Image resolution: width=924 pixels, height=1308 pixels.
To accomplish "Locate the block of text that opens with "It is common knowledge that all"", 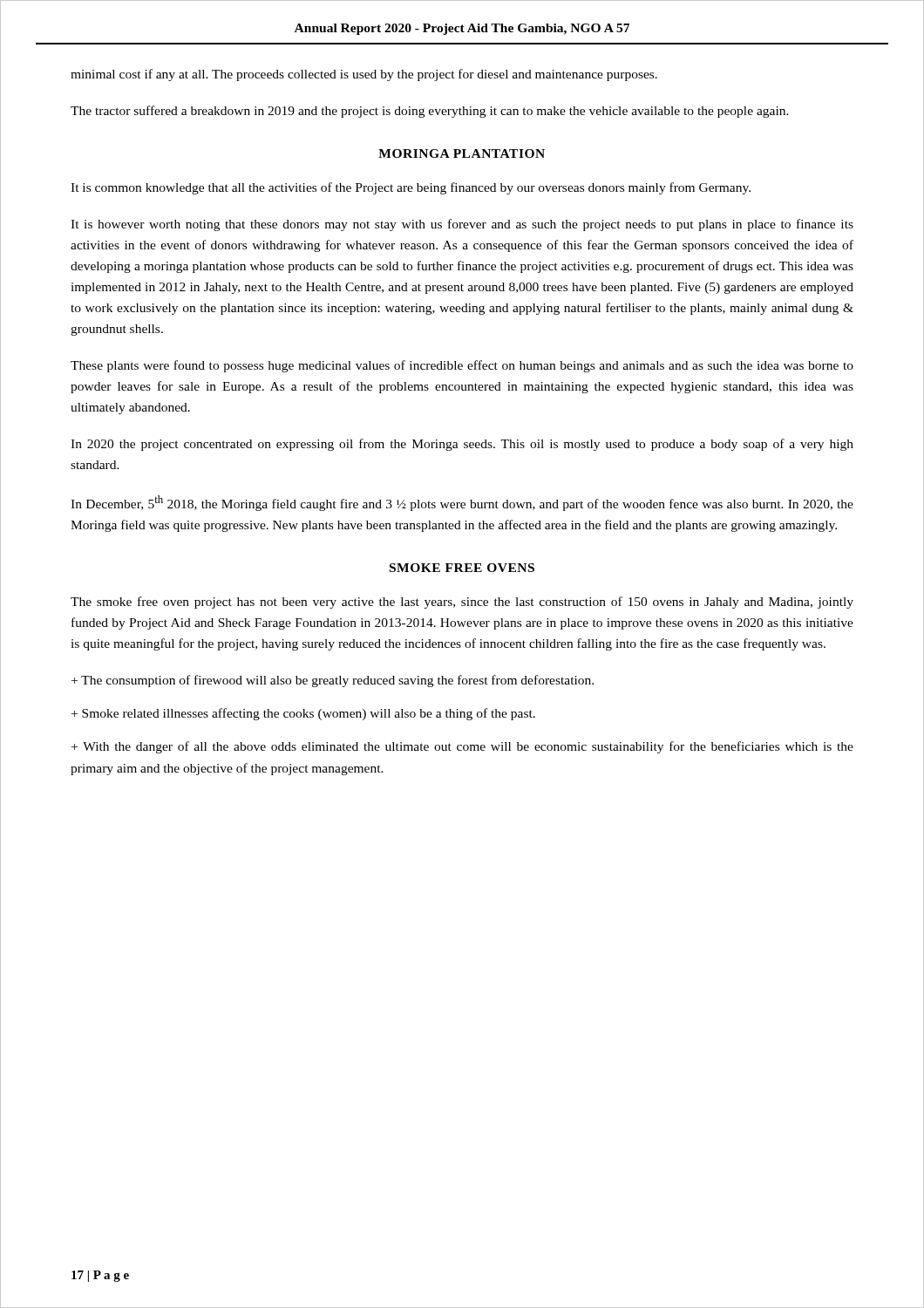I will (411, 187).
